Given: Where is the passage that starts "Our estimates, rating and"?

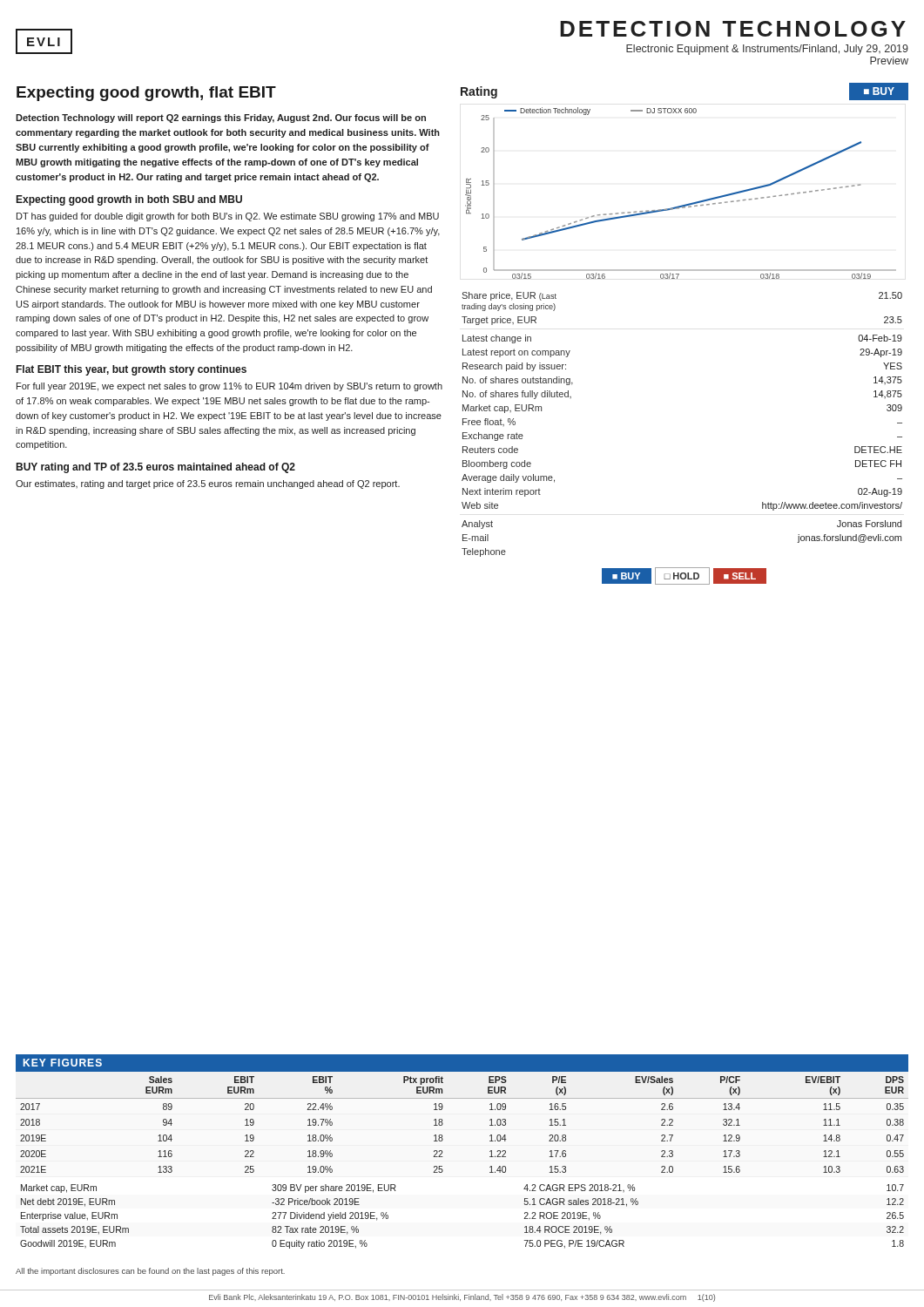Looking at the screenshot, I should point(208,484).
